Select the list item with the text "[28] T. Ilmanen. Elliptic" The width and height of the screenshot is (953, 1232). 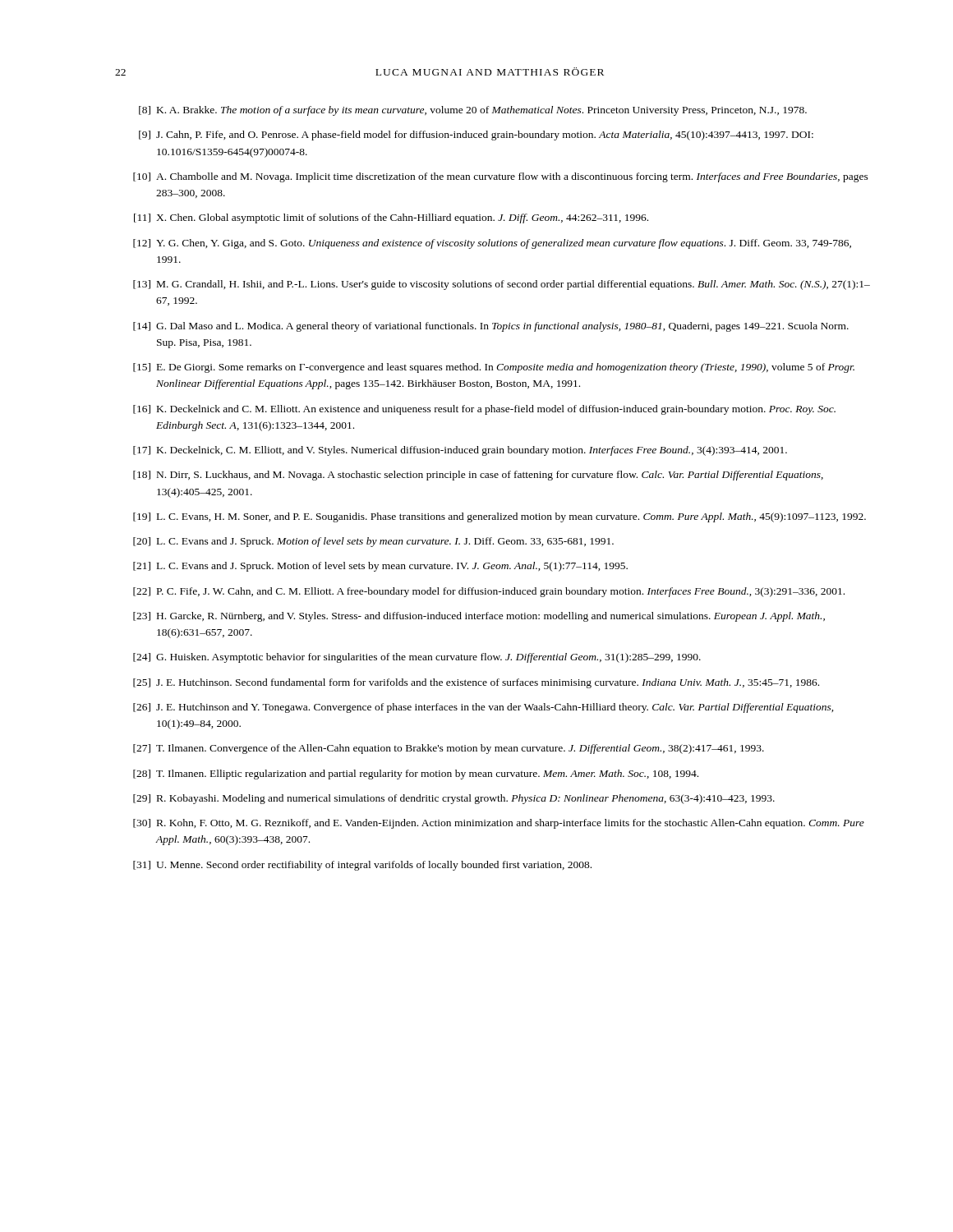coord(493,773)
